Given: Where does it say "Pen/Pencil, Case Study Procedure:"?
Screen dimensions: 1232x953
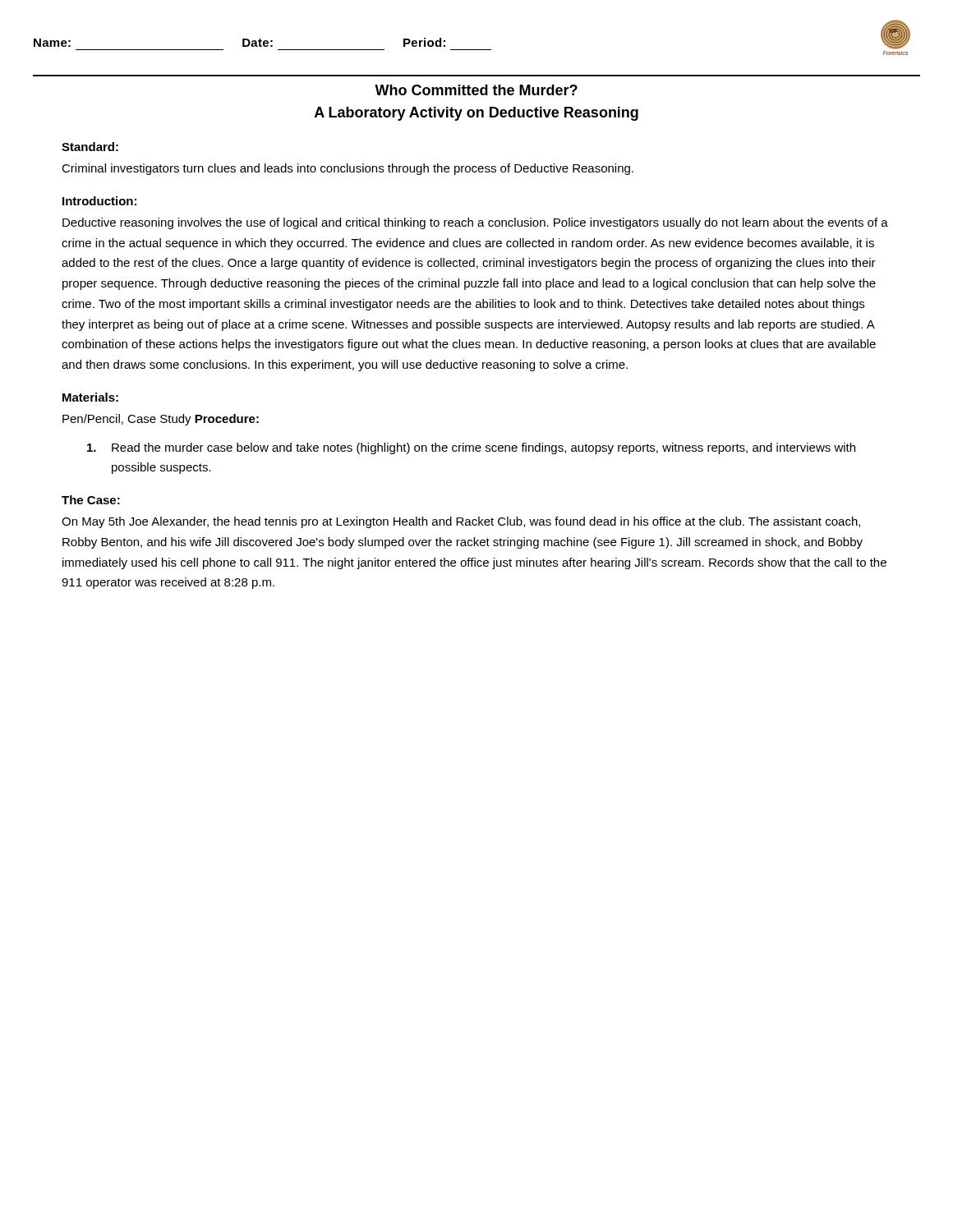Looking at the screenshot, I should pyautogui.click(x=161, y=418).
